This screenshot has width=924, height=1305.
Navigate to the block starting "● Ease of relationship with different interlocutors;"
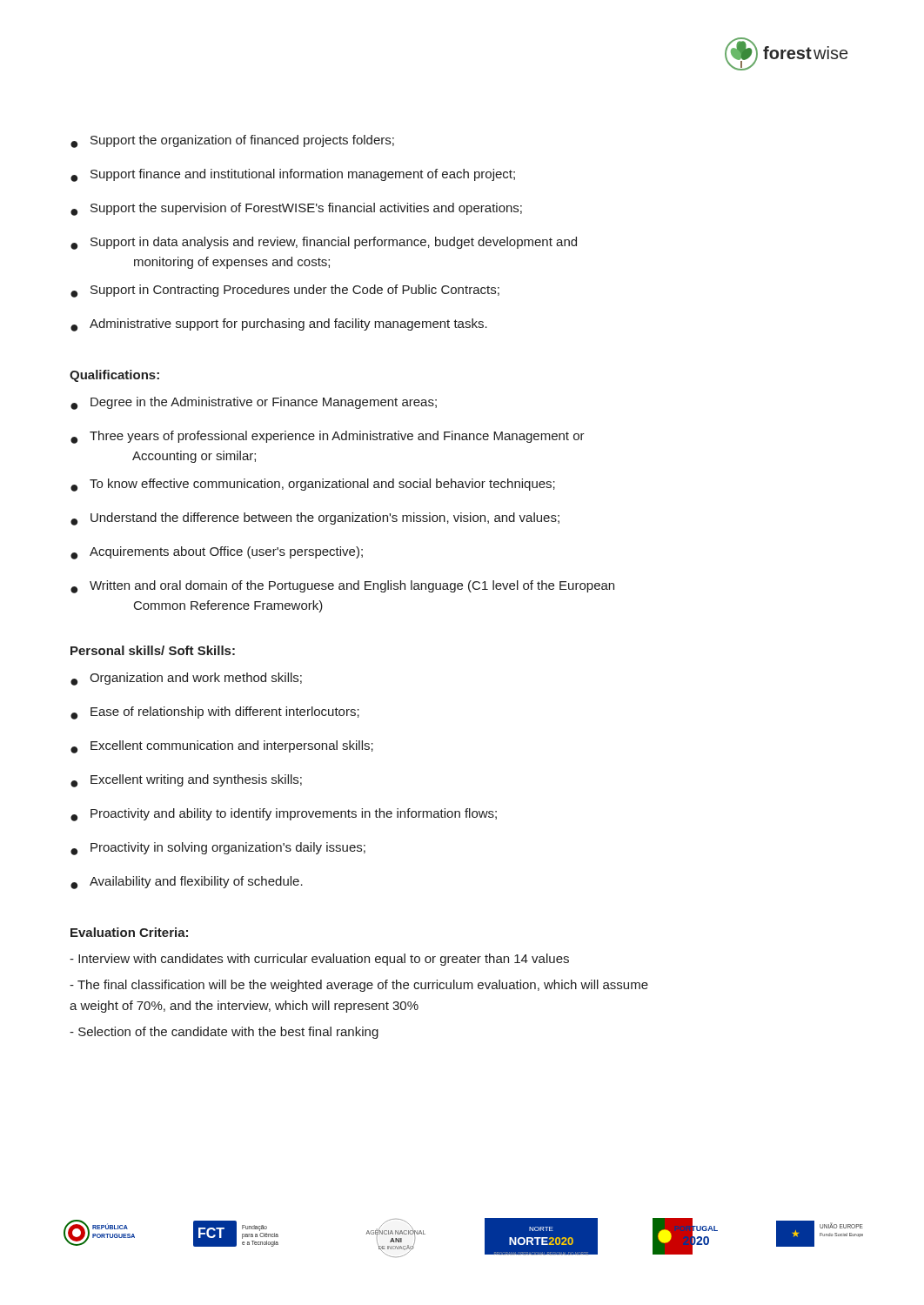tap(215, 715)
